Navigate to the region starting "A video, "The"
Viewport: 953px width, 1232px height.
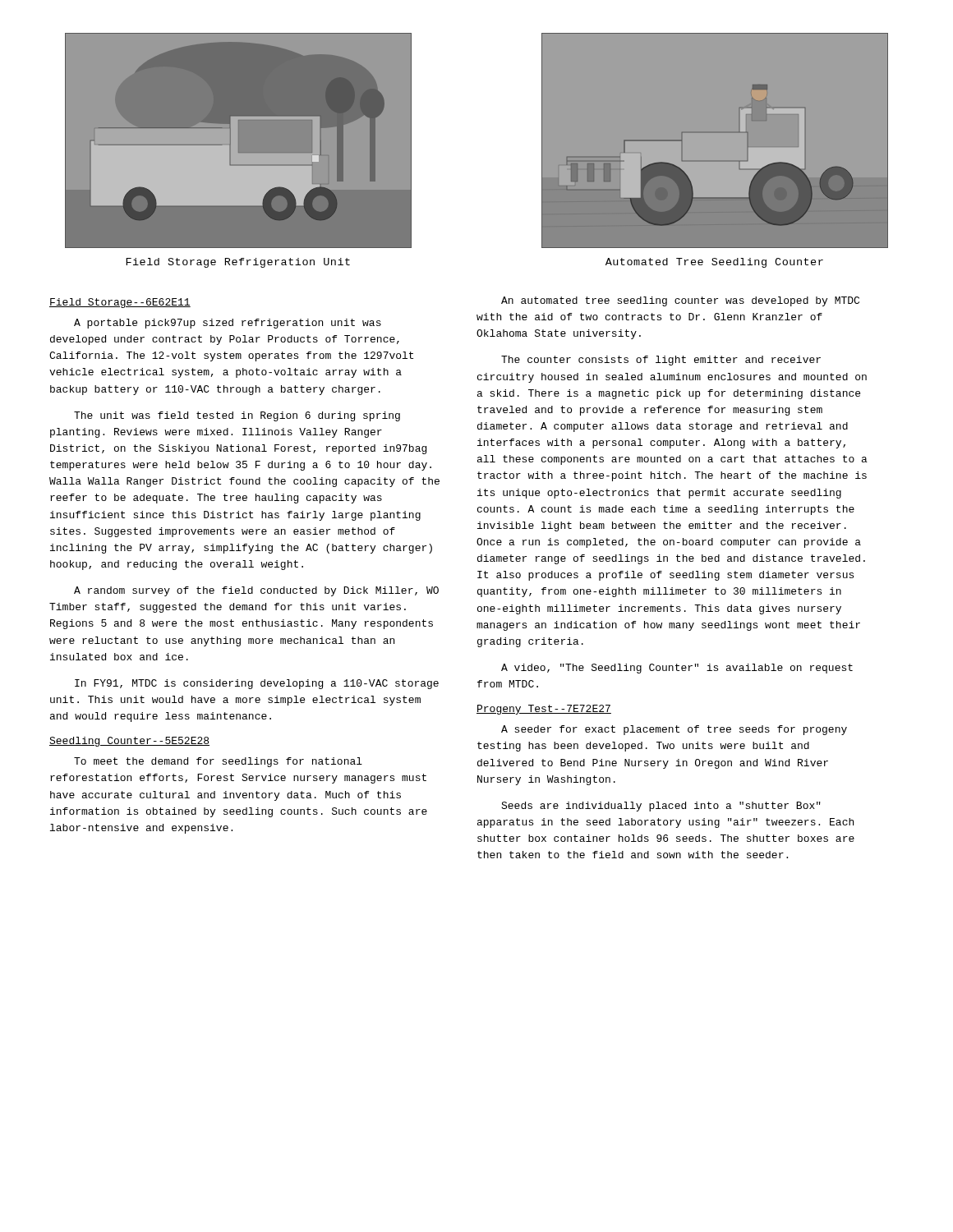click(665, 676)
